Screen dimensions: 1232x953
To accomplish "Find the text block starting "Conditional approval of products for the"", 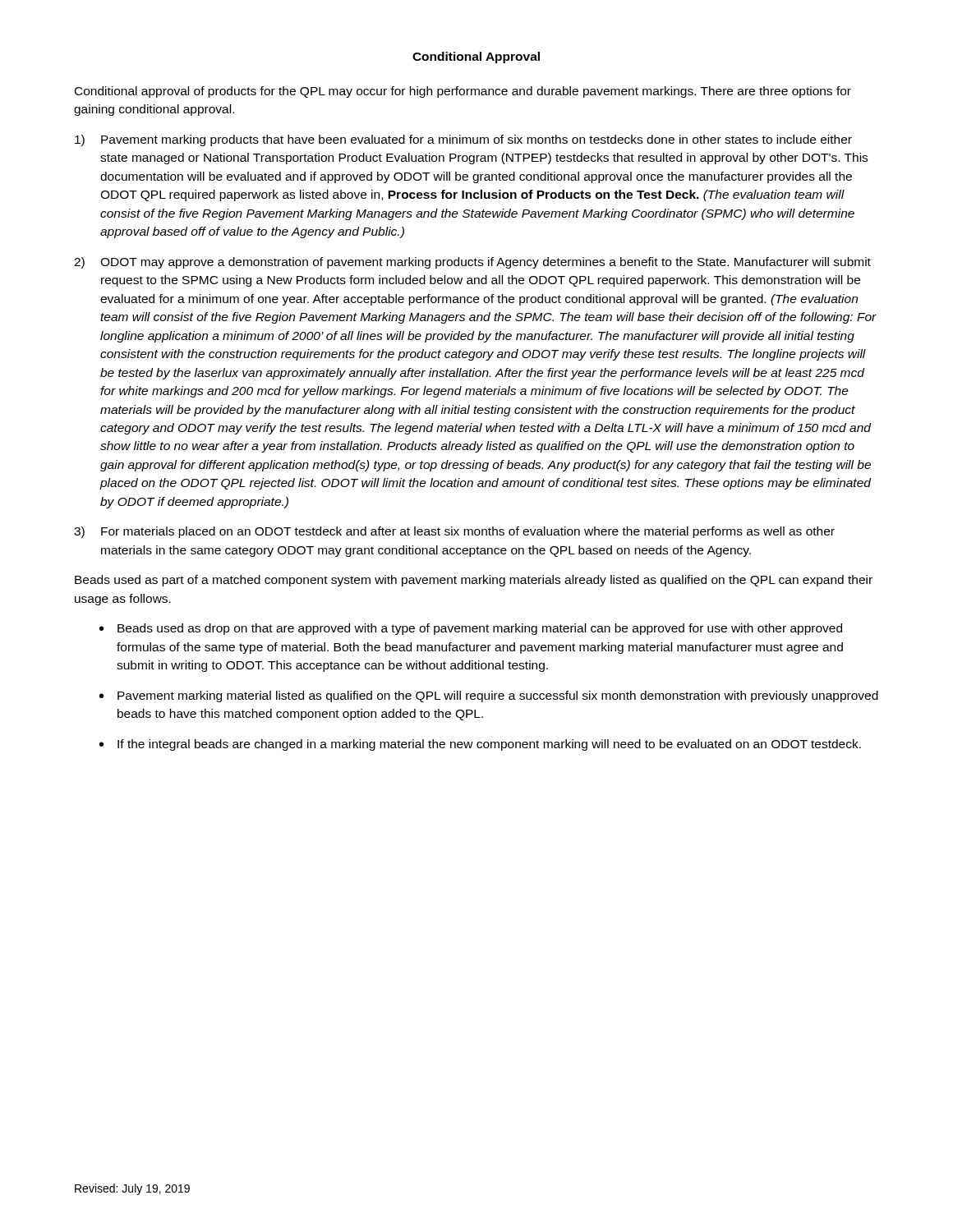I will [463, 100].
